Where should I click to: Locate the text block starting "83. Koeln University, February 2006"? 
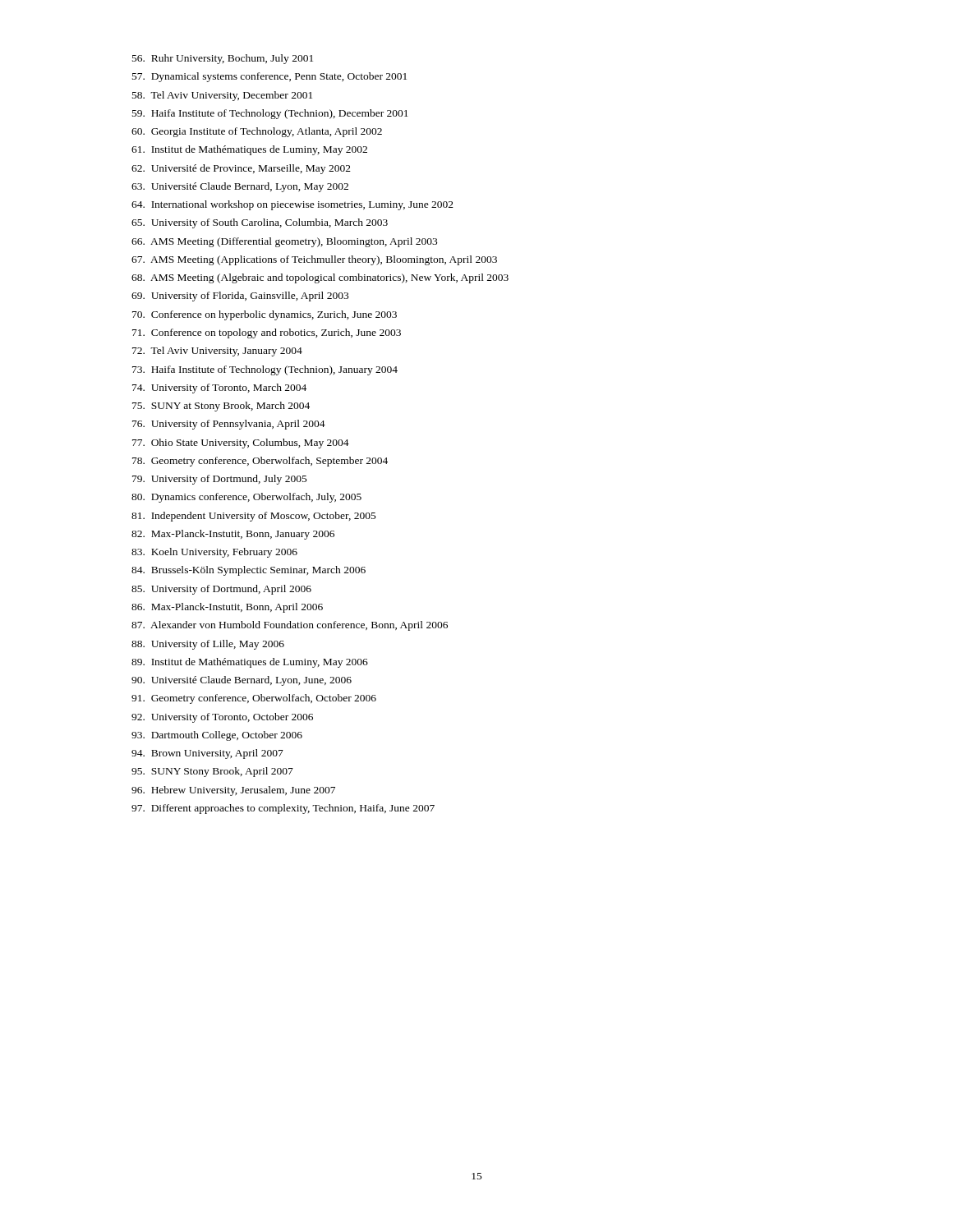[x=214, y=552]
